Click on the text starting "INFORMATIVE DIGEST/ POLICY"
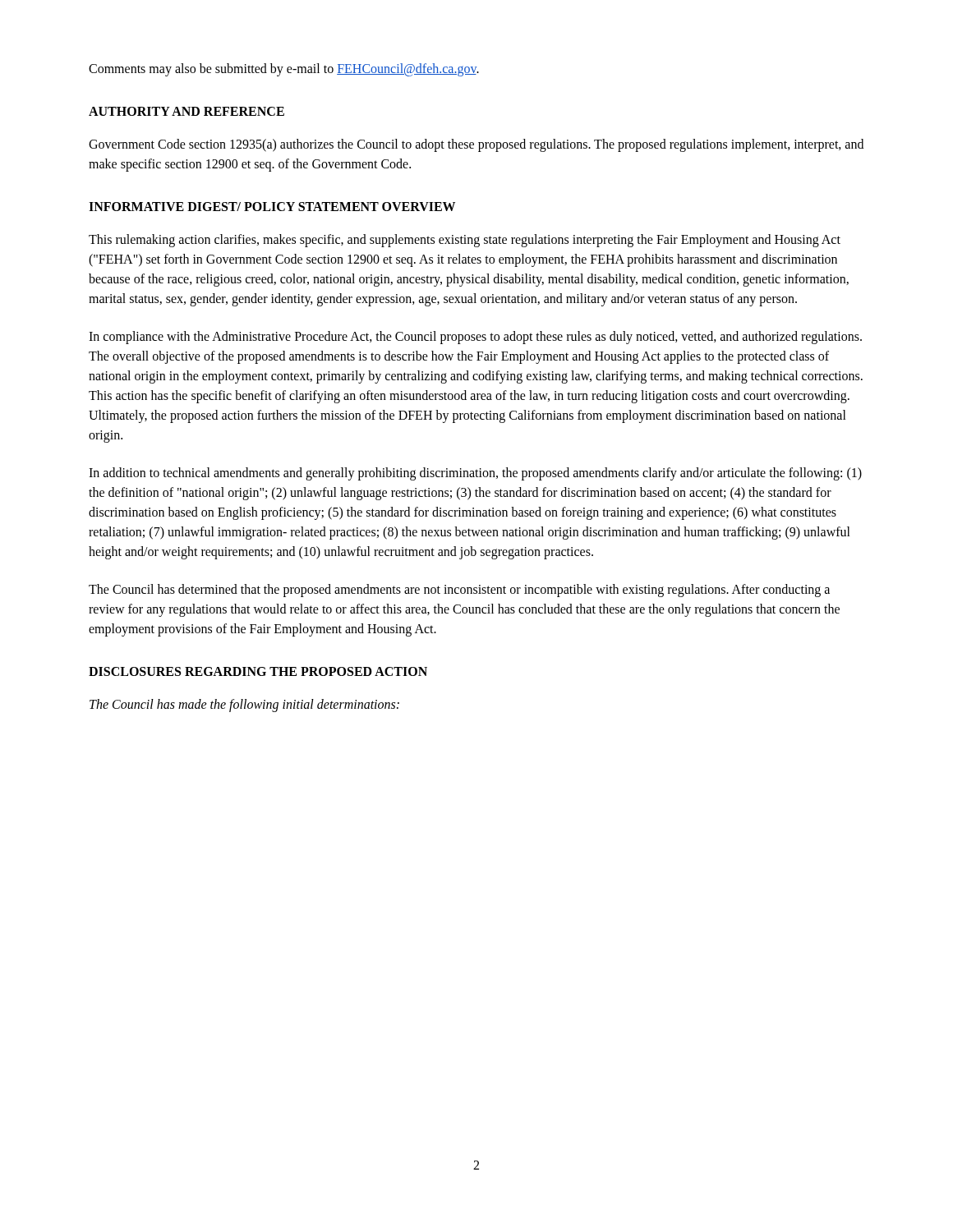The image size is (953, 1232). click(272, 207)
